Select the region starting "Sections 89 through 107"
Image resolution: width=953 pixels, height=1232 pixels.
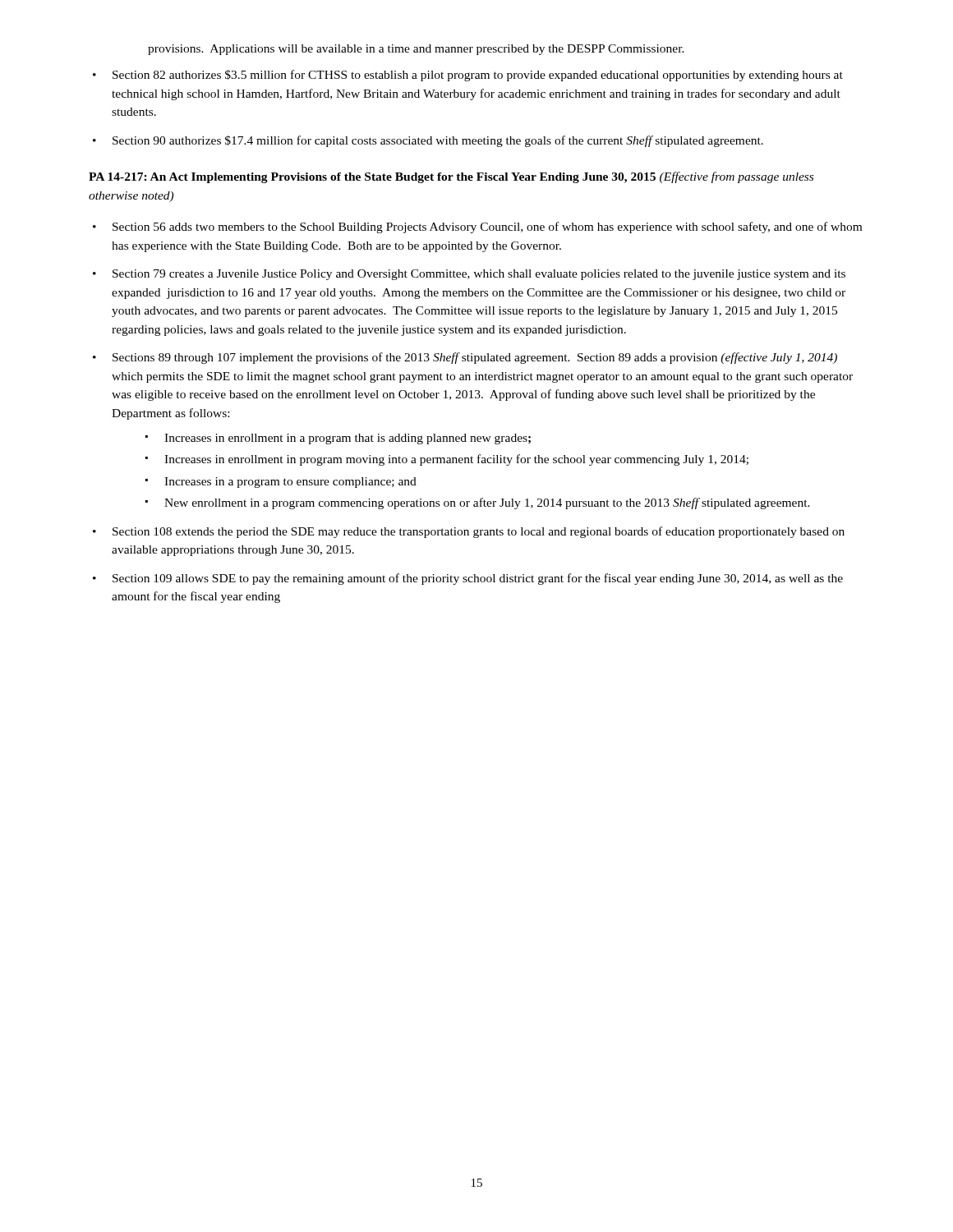488,431
